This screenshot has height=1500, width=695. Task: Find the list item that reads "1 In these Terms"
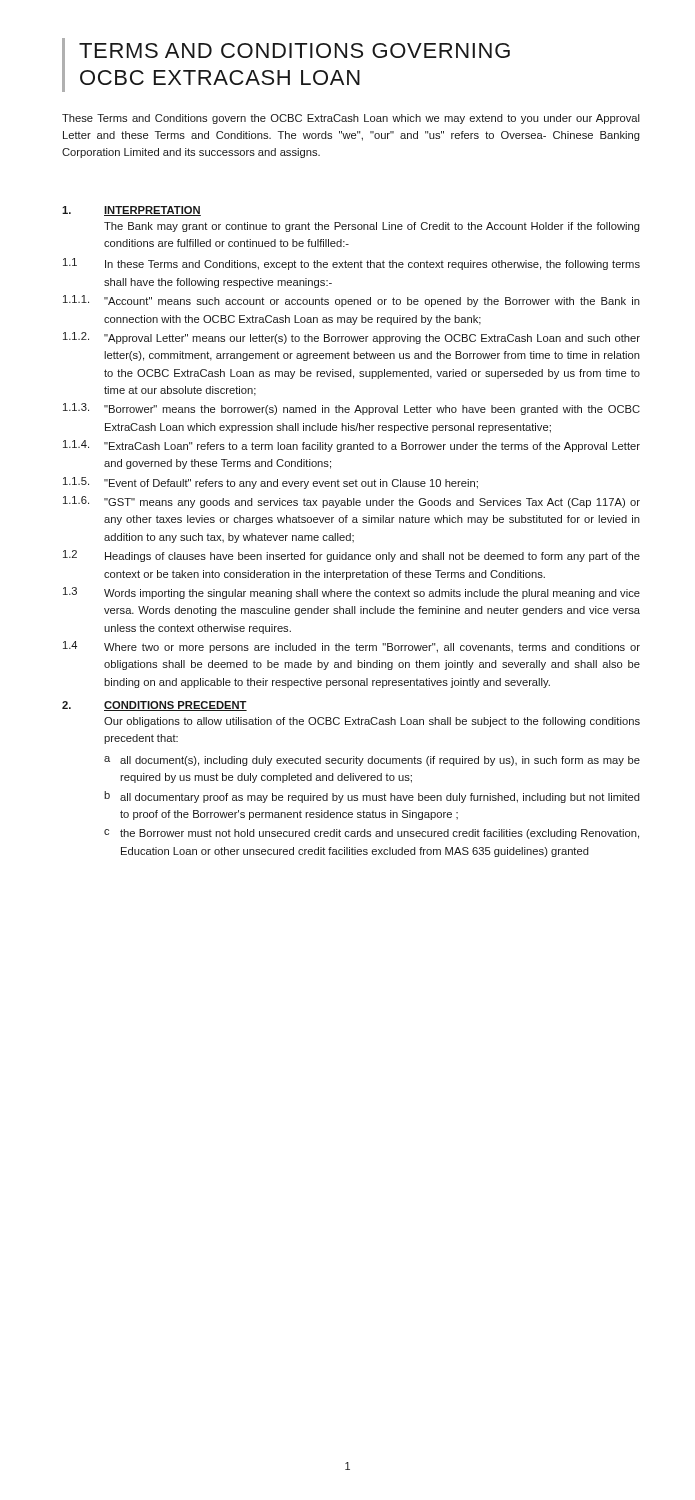coord(351,274)
